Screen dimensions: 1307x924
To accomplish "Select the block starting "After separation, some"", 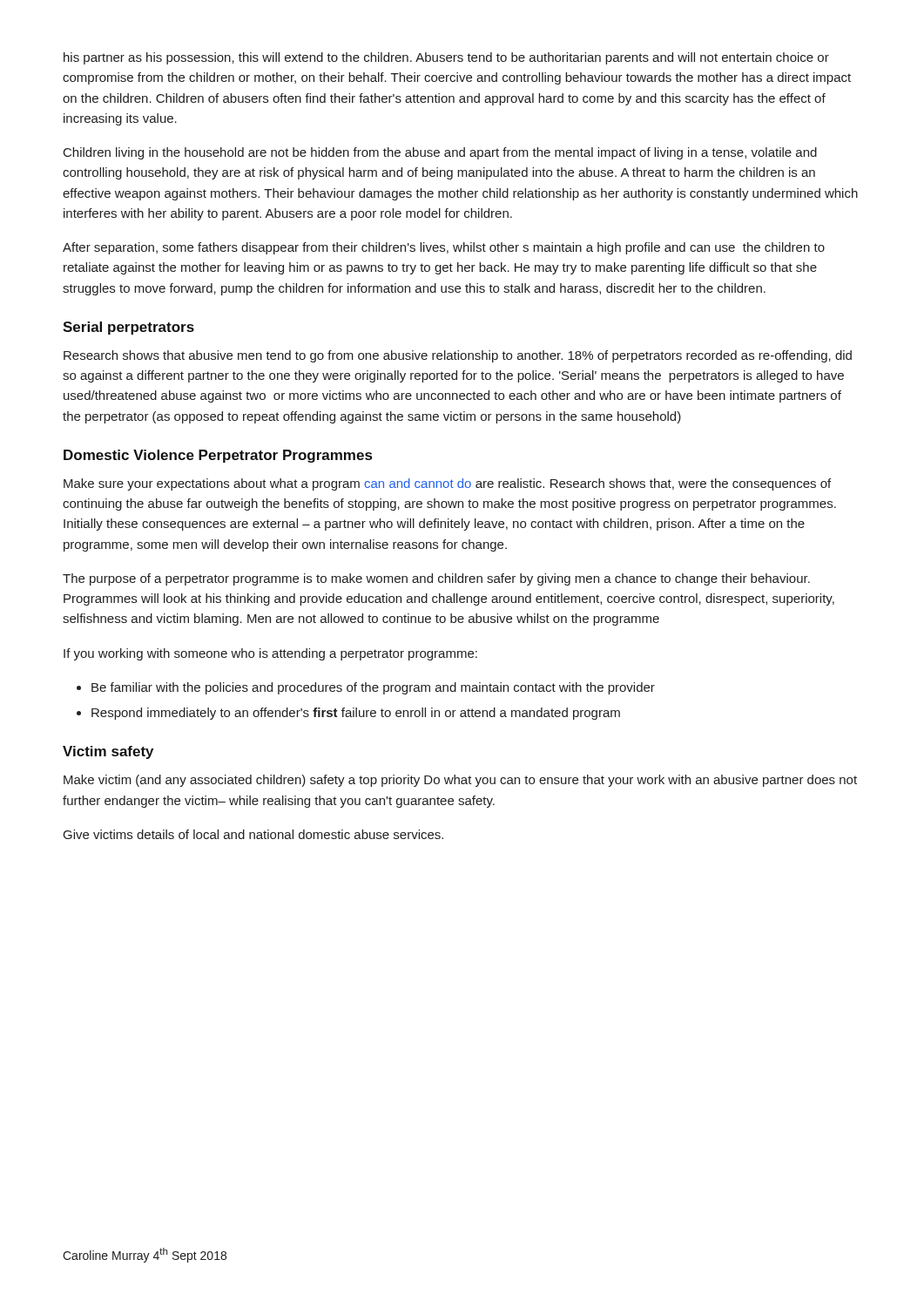I will pos(462,267).
